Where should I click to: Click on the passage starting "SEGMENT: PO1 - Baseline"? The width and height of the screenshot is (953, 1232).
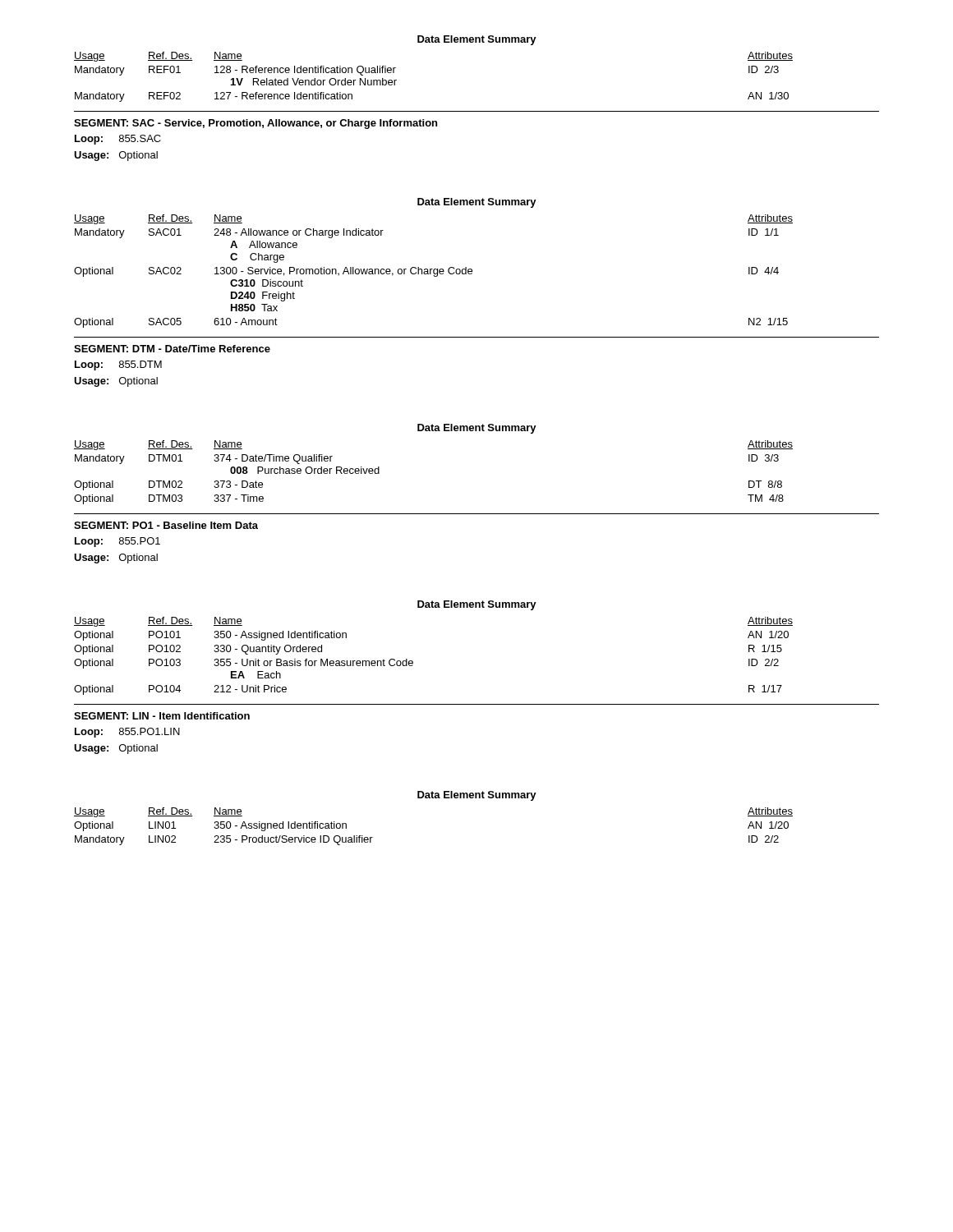click(x=166, y=525)
